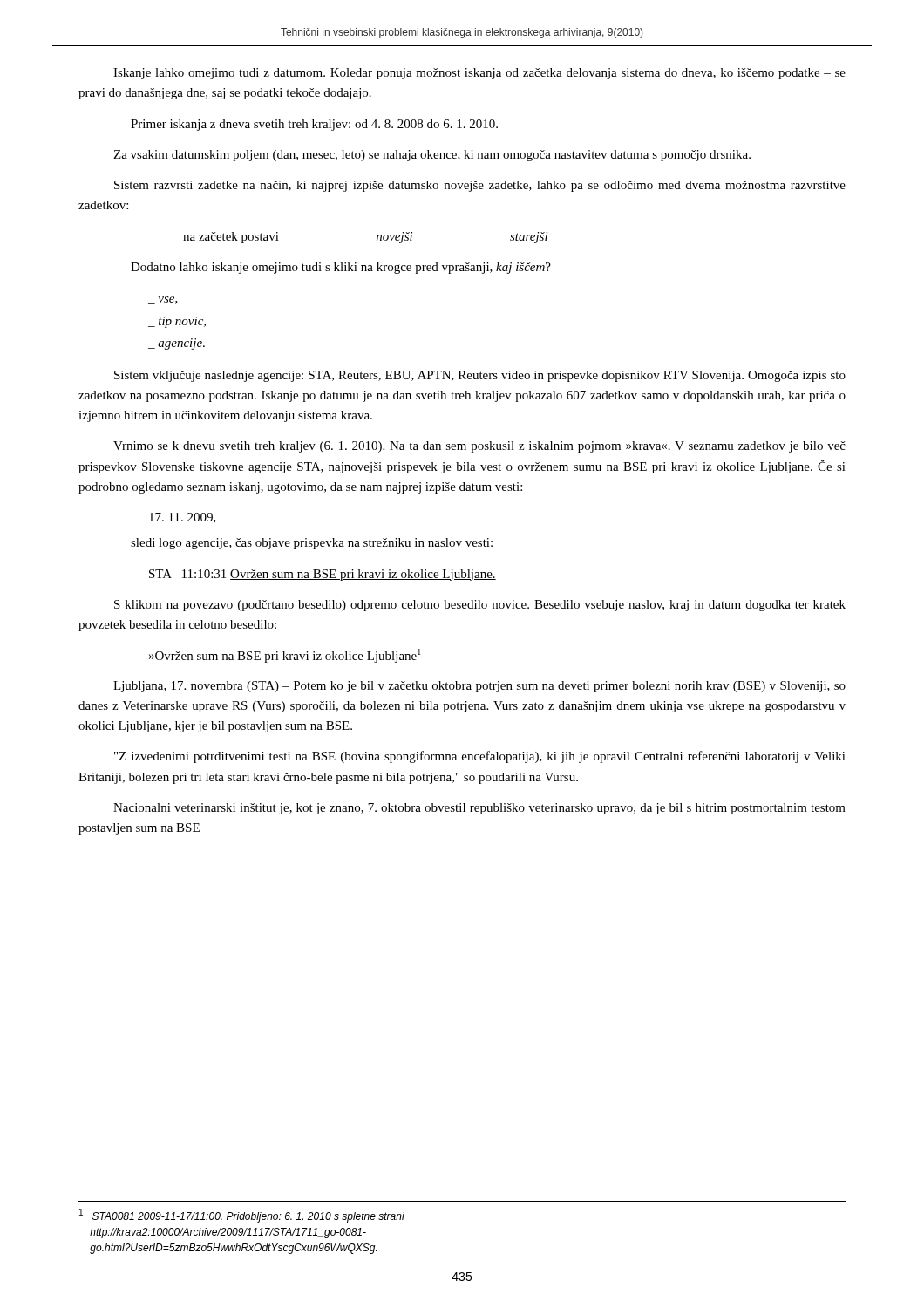Screen dimensions: 1308x924
Task: Find the list item that says "_ agencije."
Action: [177, 343]
